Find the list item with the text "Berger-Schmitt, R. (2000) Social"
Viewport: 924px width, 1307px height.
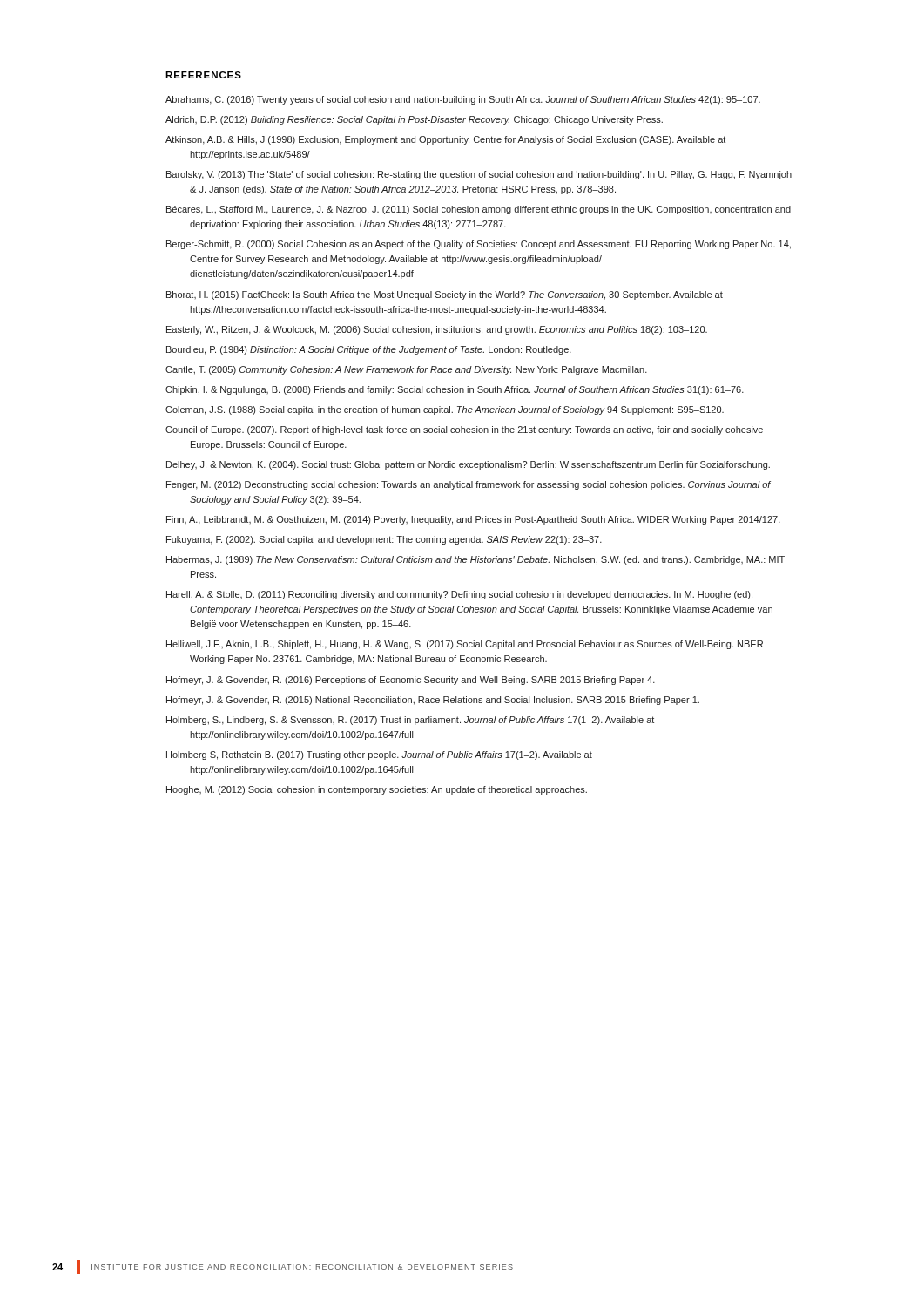pyautogui.click(x=478, y=259)
